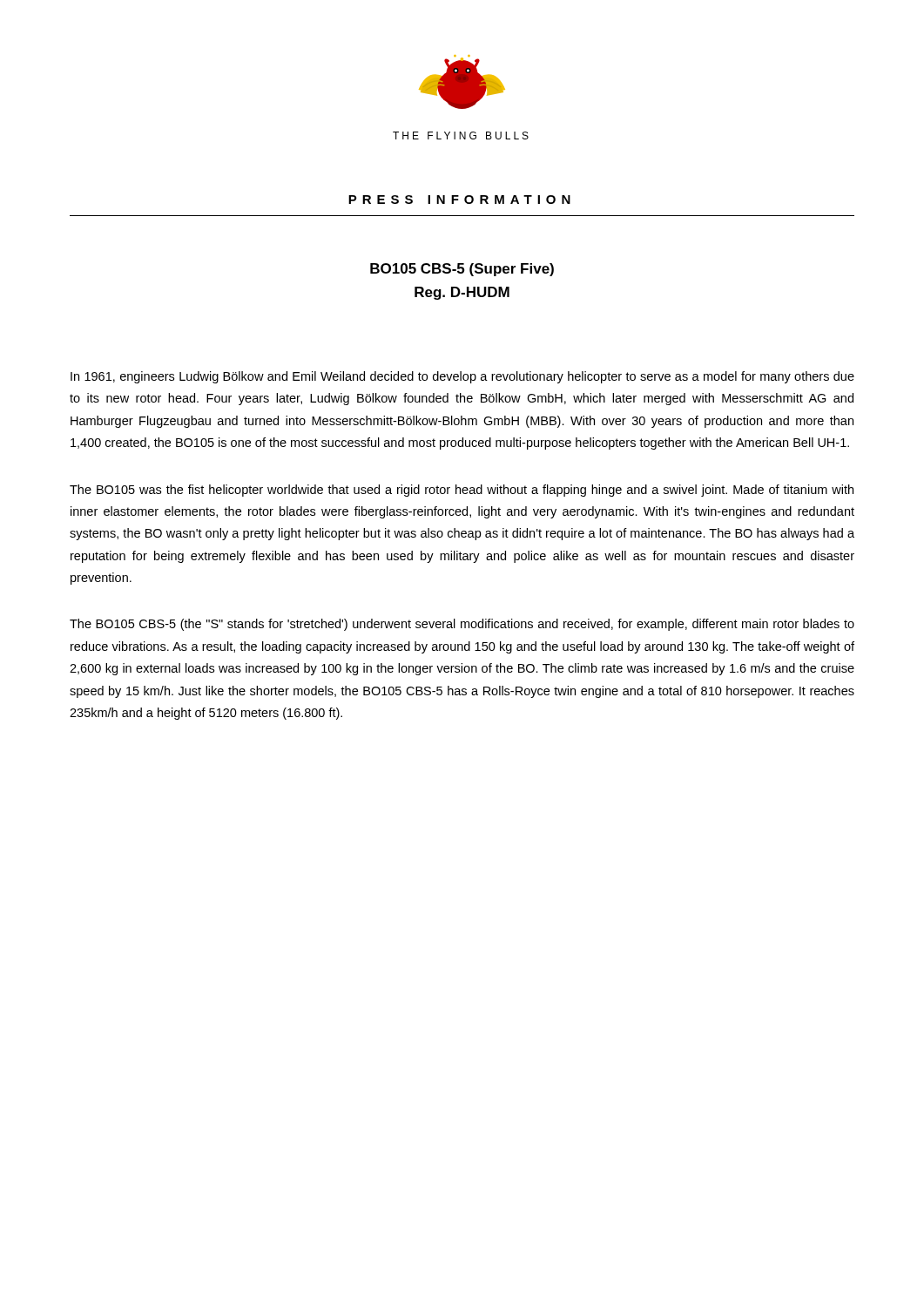Click on the title that reads "BO105 CBS-5 (Super Five) Reg. D-HUDM"
The width and height of the screenshot is (924, 1307).
(x=462, y=281)
